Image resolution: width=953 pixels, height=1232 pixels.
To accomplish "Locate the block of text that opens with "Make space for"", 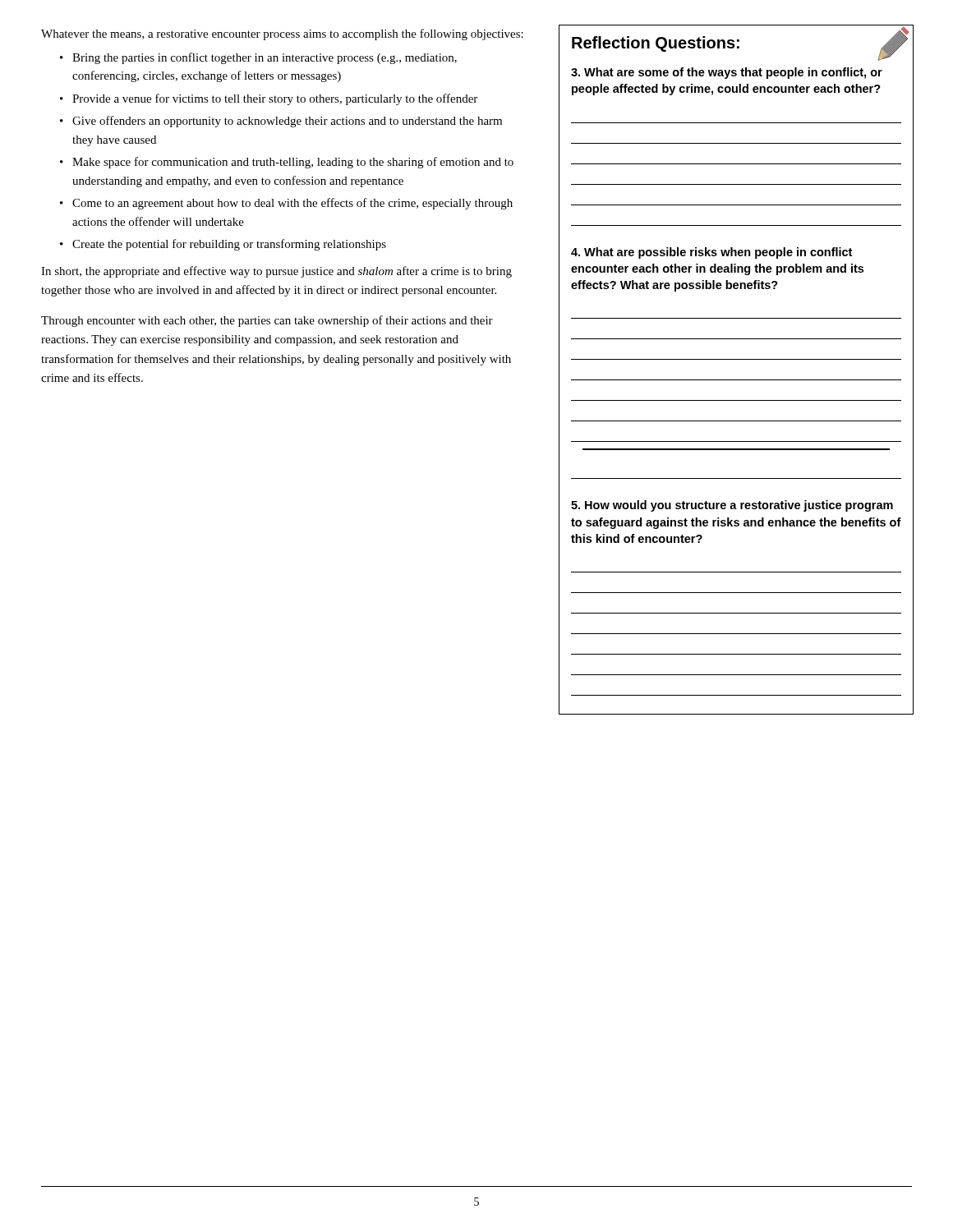I will click(x=293, y=171).
